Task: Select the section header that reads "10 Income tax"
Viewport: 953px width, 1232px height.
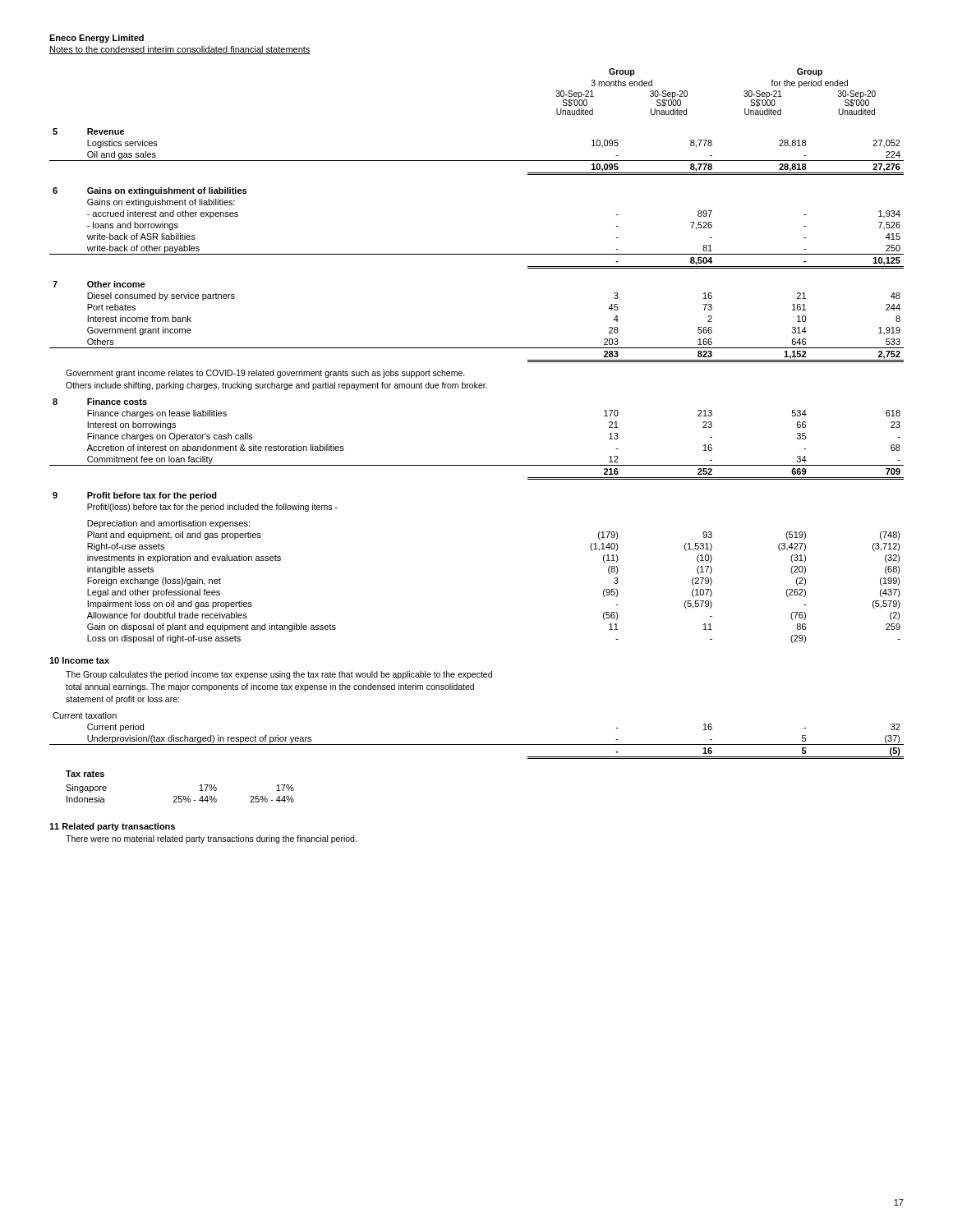Action: click(79, 661)
